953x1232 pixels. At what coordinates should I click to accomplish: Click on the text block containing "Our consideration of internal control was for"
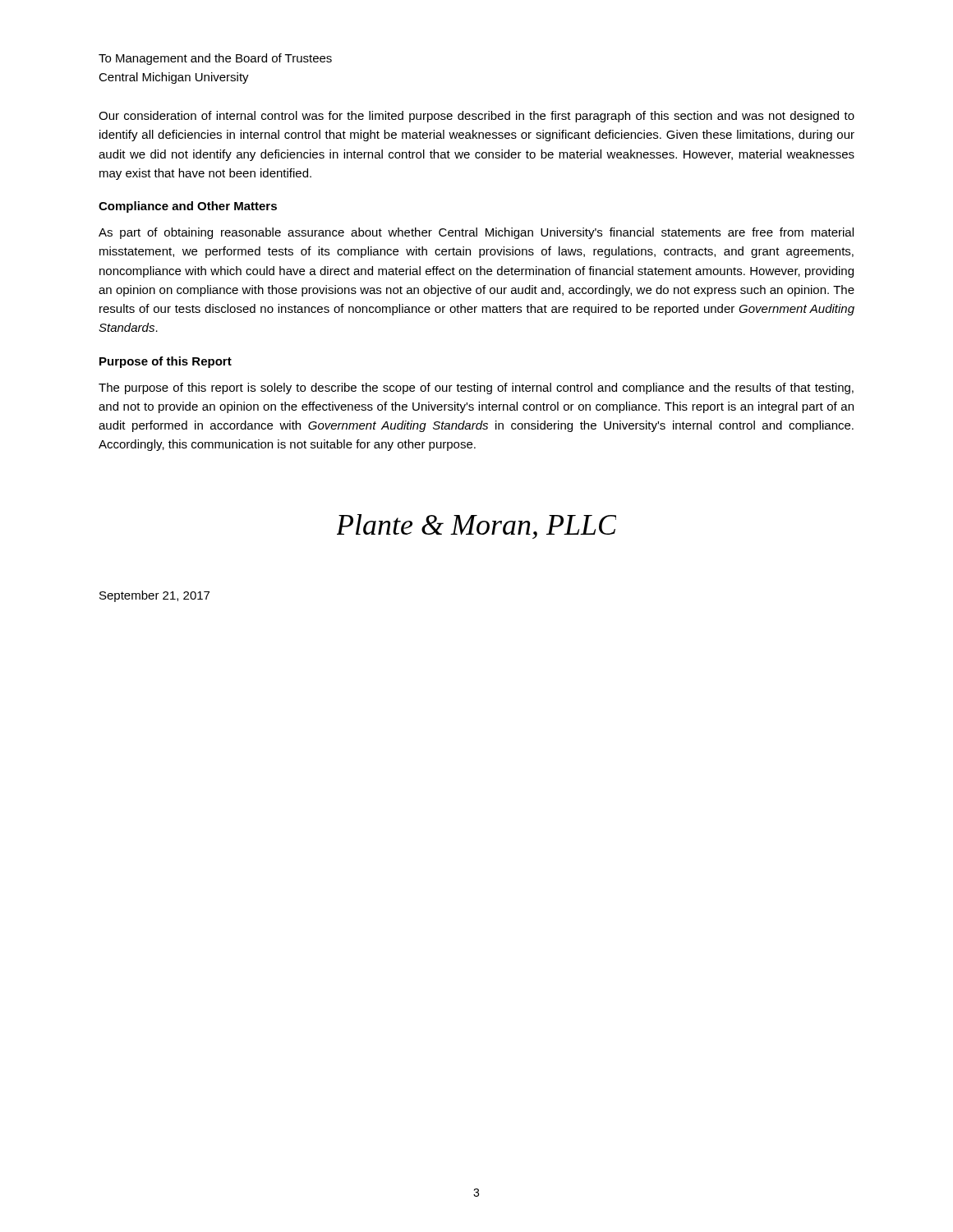476,144
